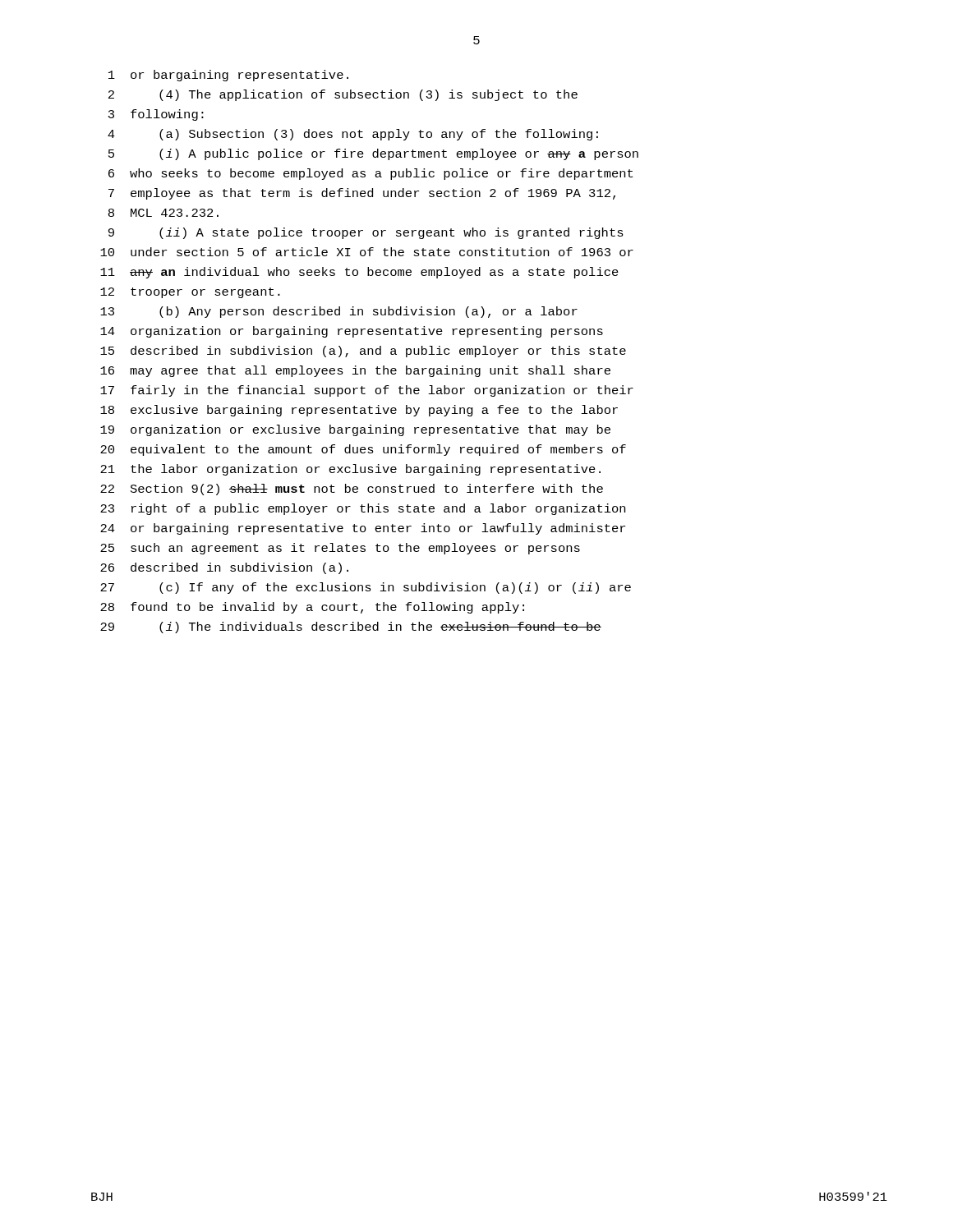Point to the region starting "21 the labor organization"

489,470
